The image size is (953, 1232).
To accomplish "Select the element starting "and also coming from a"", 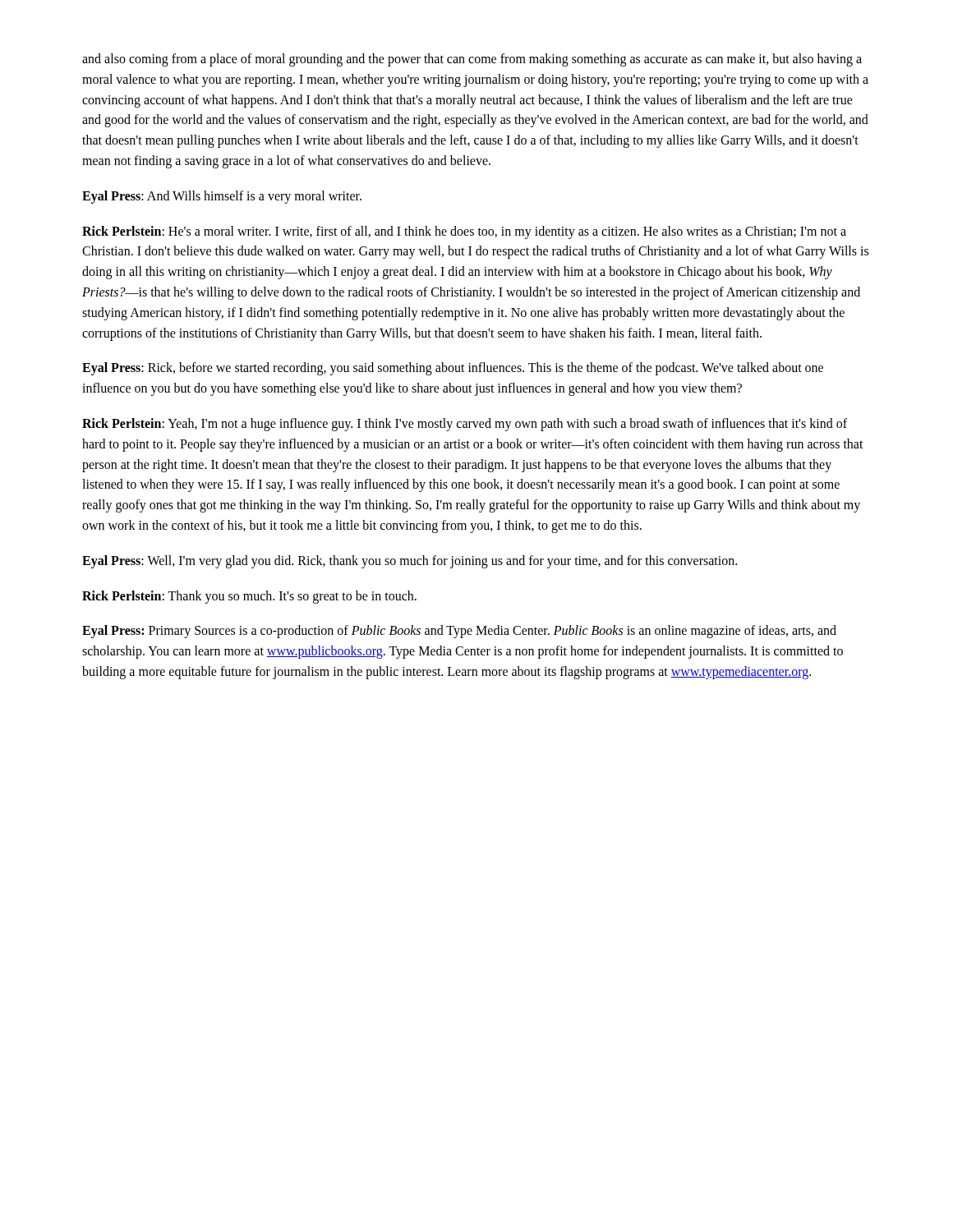I will coord(475,110).
